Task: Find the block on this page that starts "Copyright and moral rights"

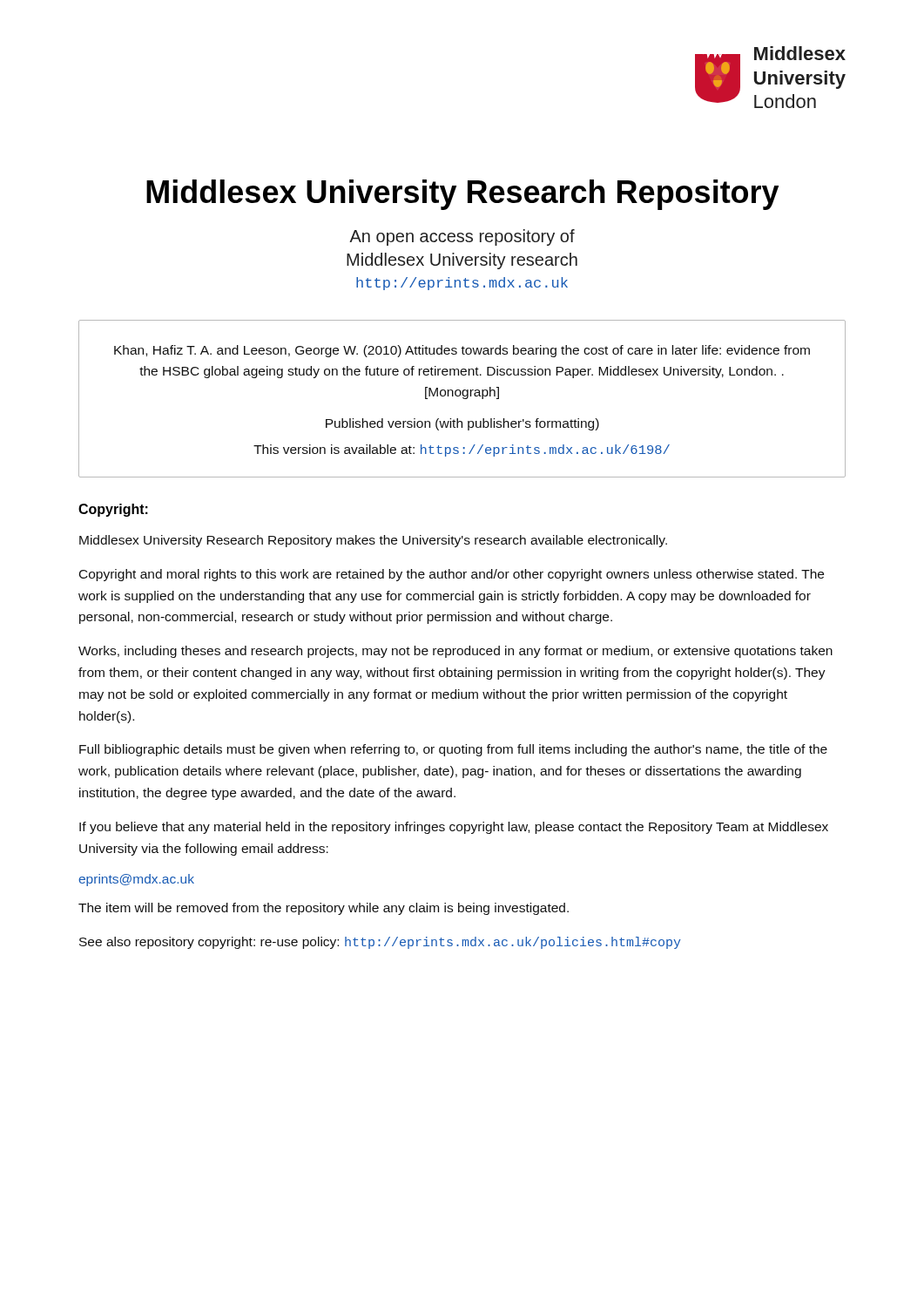Action: coord(452,595)
